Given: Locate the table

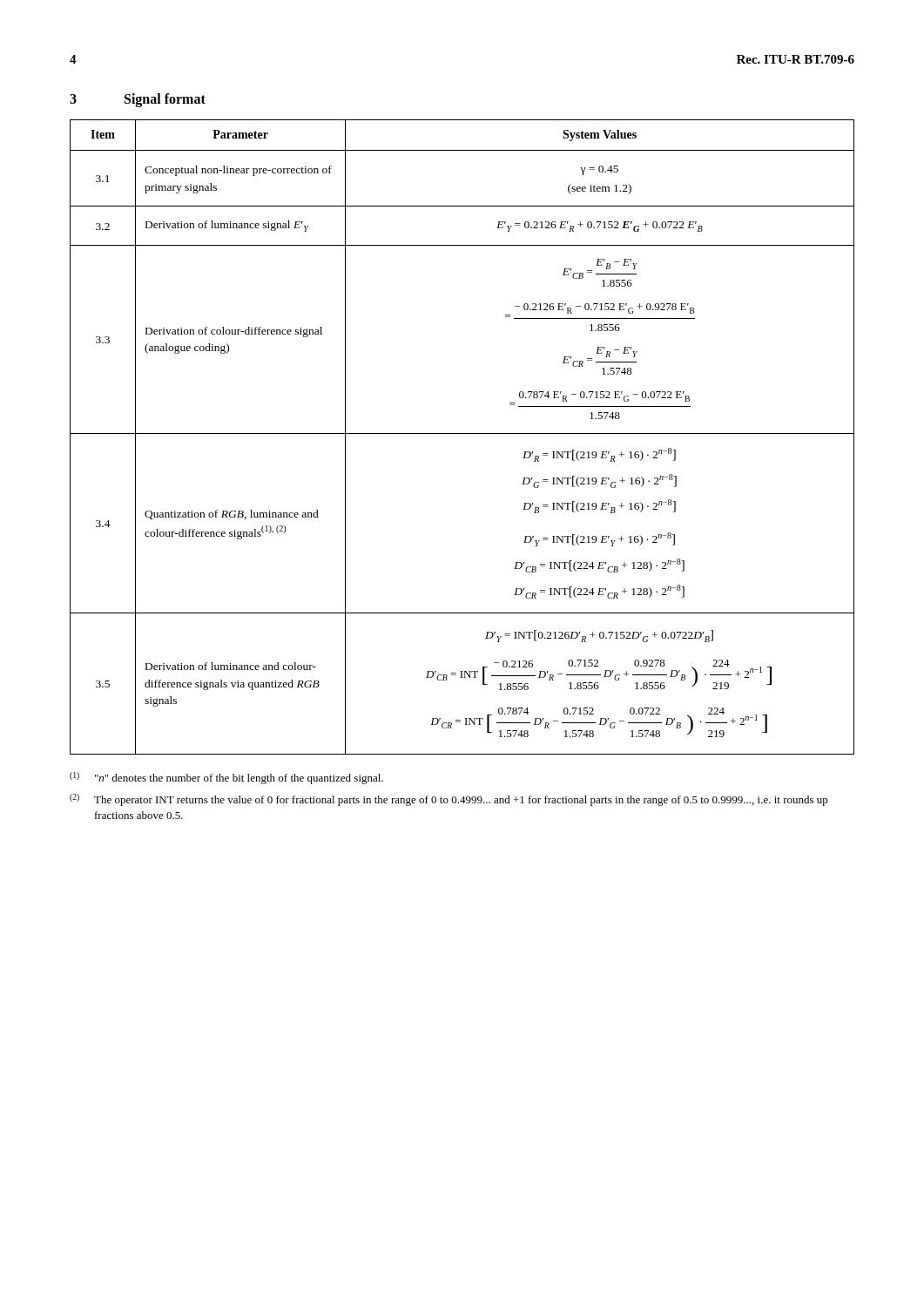Looking at the screenshot, I should (462, 437).
